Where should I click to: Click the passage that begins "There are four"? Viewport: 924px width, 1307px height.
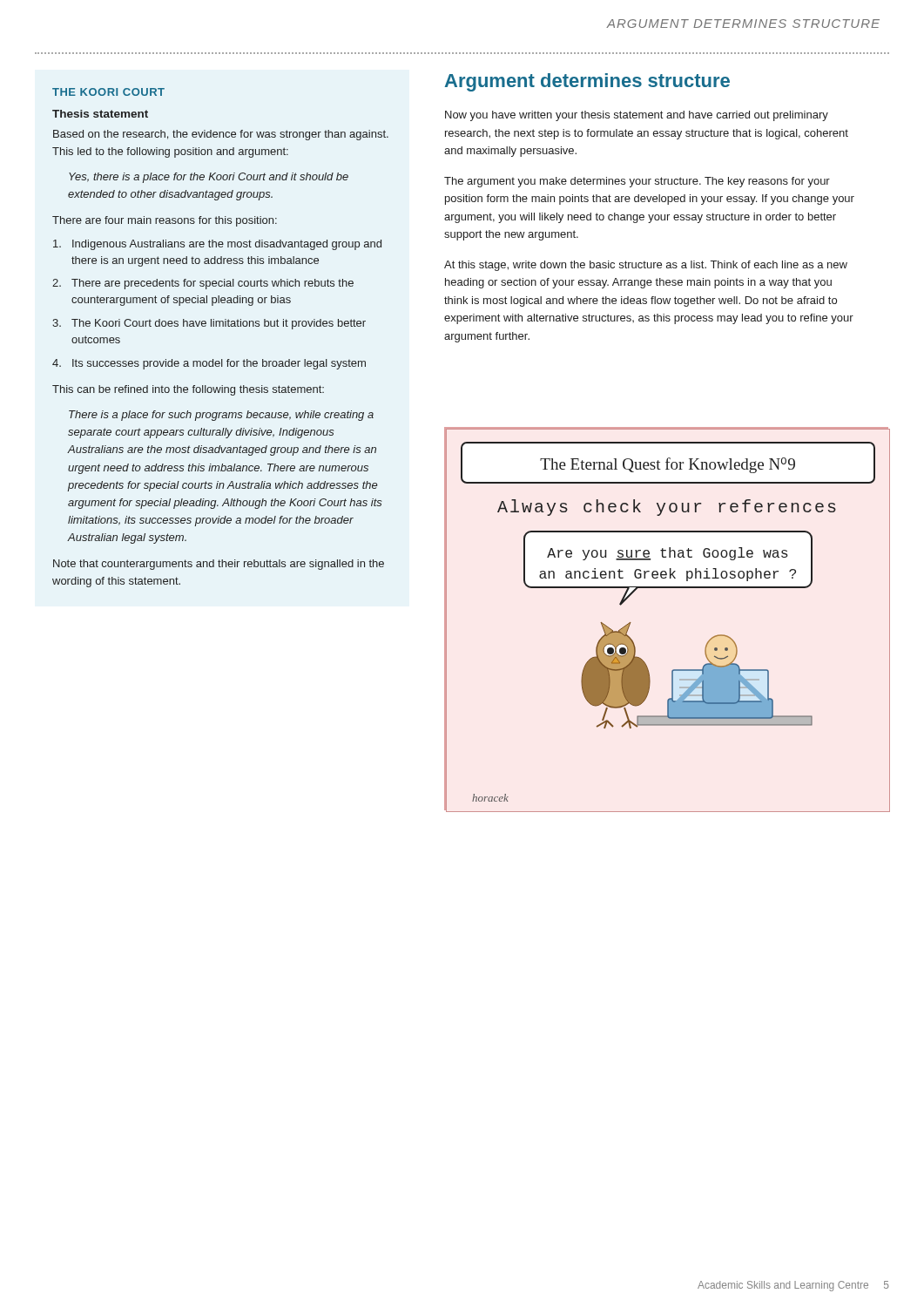tap(165, 220)
